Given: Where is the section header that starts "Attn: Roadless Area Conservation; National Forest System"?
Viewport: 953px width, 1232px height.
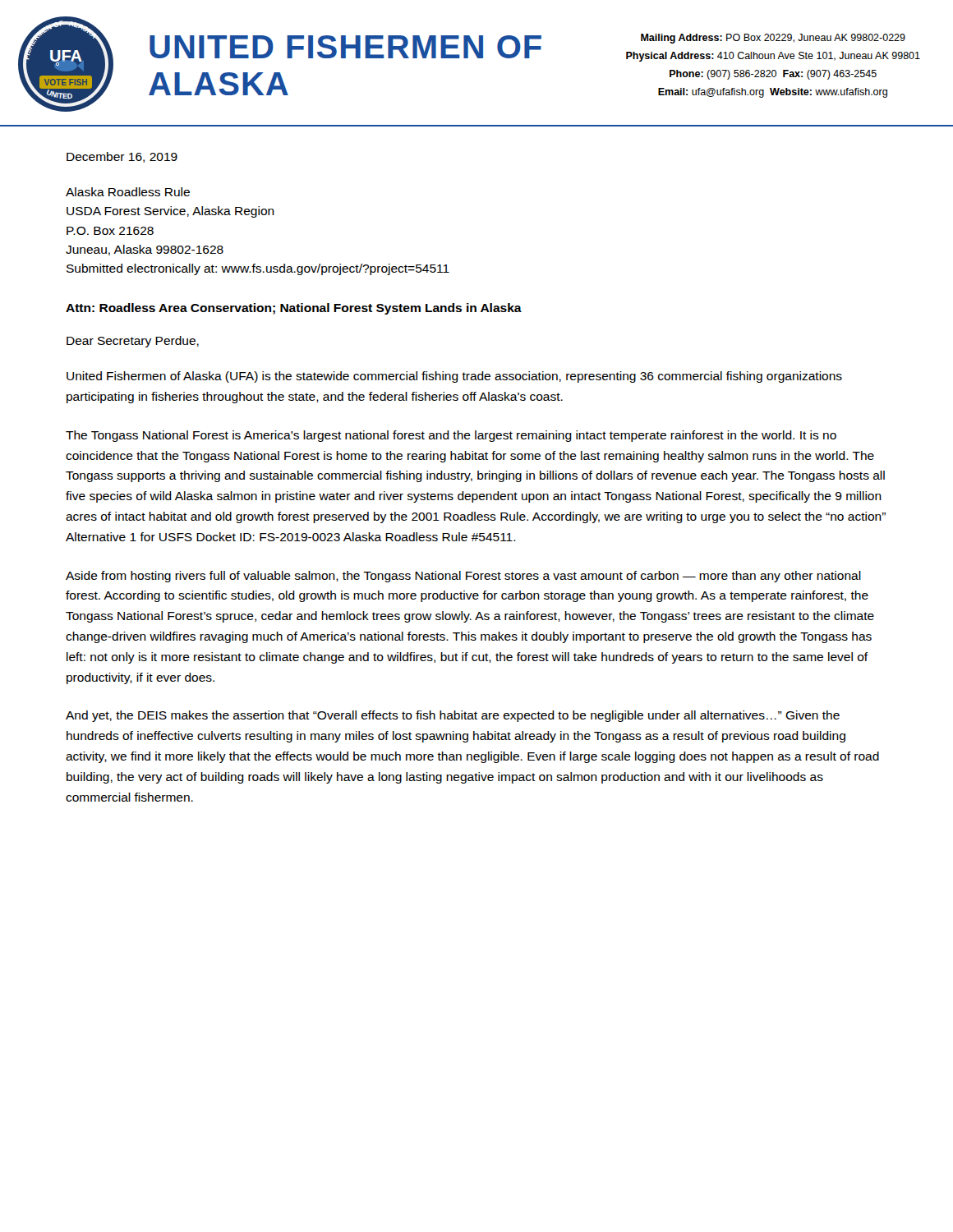Looking at the screenshot, I should (293, 308).
